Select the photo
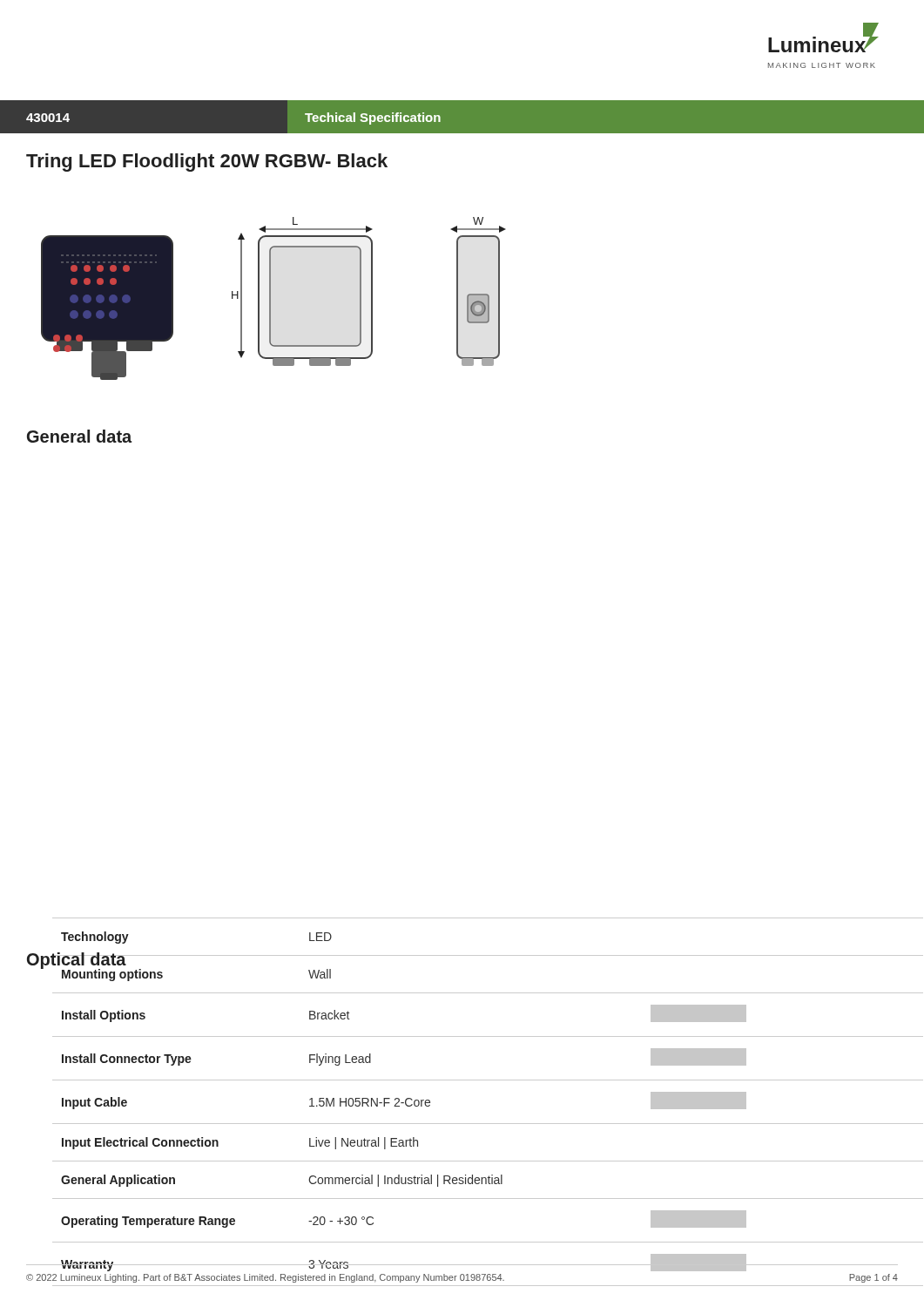Viewport: 924px width, 1307px height. [322, 296]
